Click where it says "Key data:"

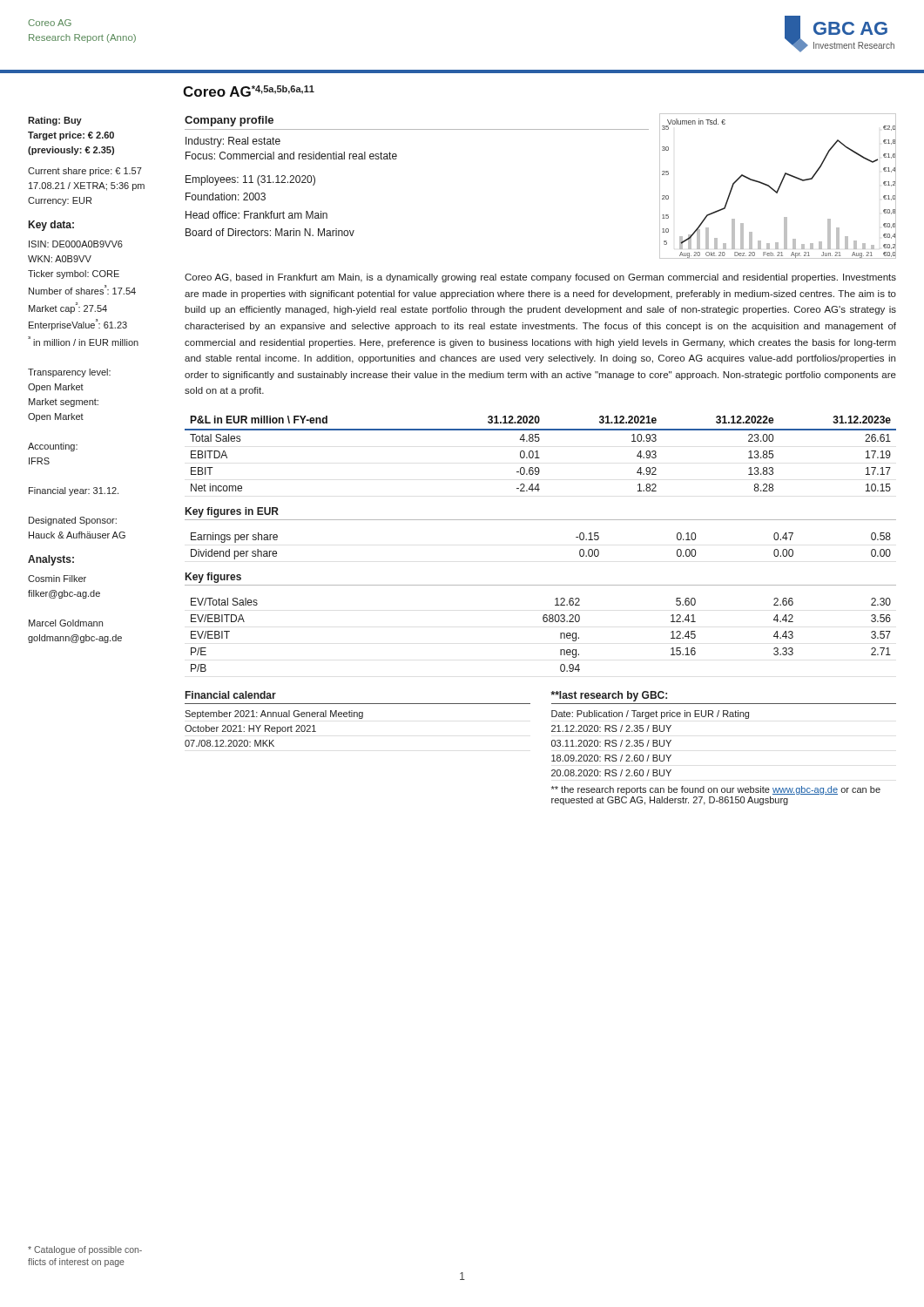tap(51, 225)
